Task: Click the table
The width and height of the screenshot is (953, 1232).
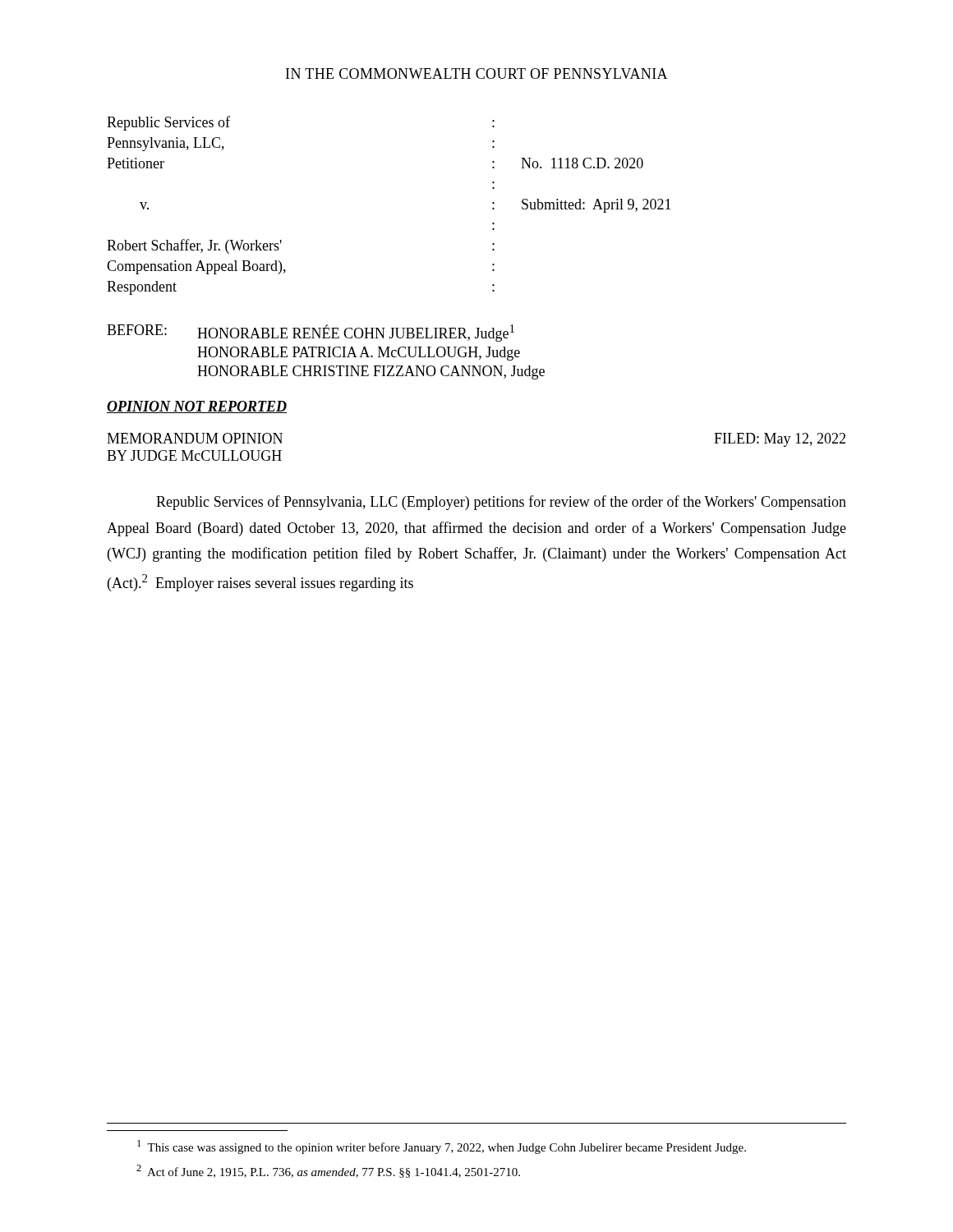Action: point(476,205)
